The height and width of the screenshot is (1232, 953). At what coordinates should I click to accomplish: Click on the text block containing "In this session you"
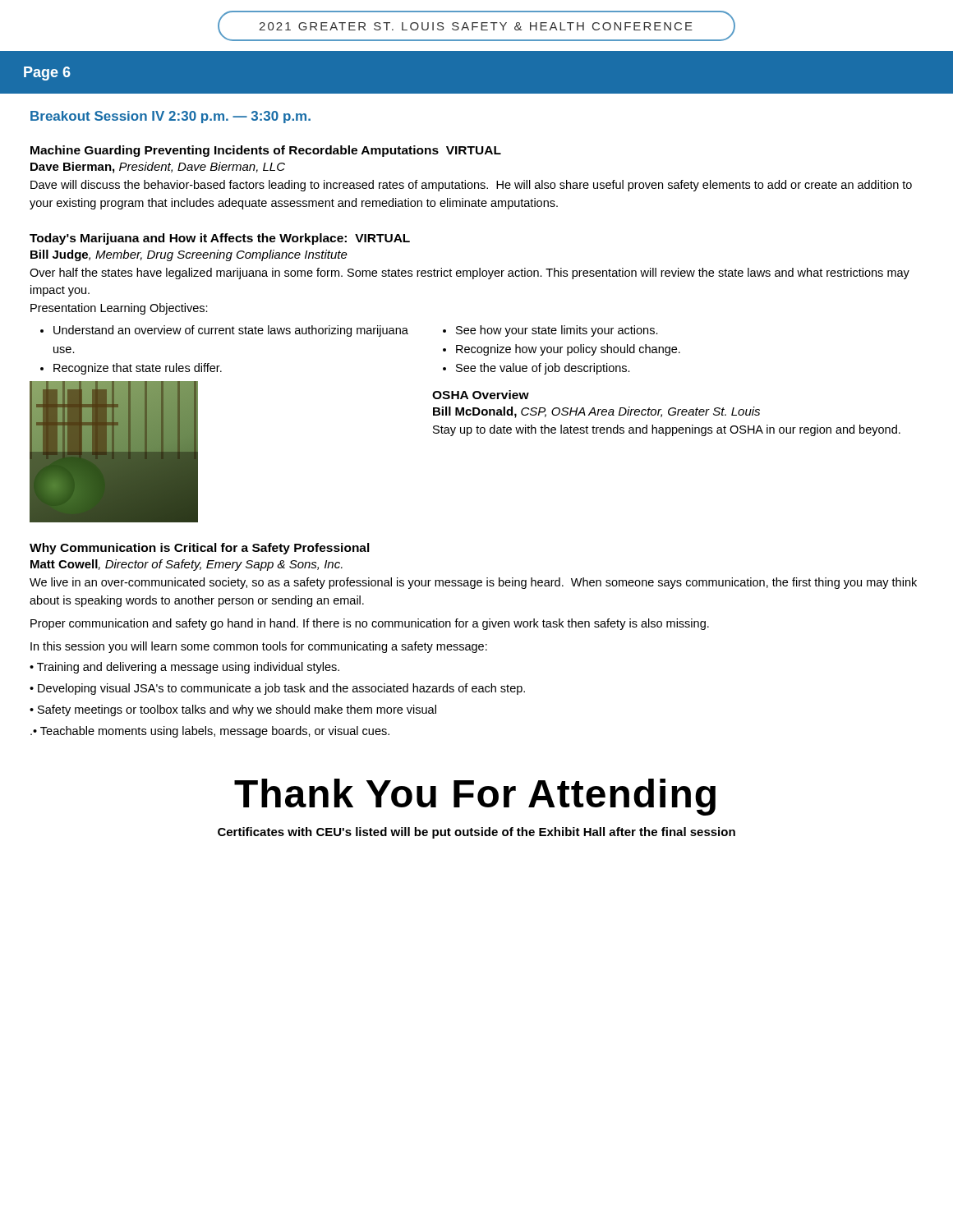click(x=259, y=646)
